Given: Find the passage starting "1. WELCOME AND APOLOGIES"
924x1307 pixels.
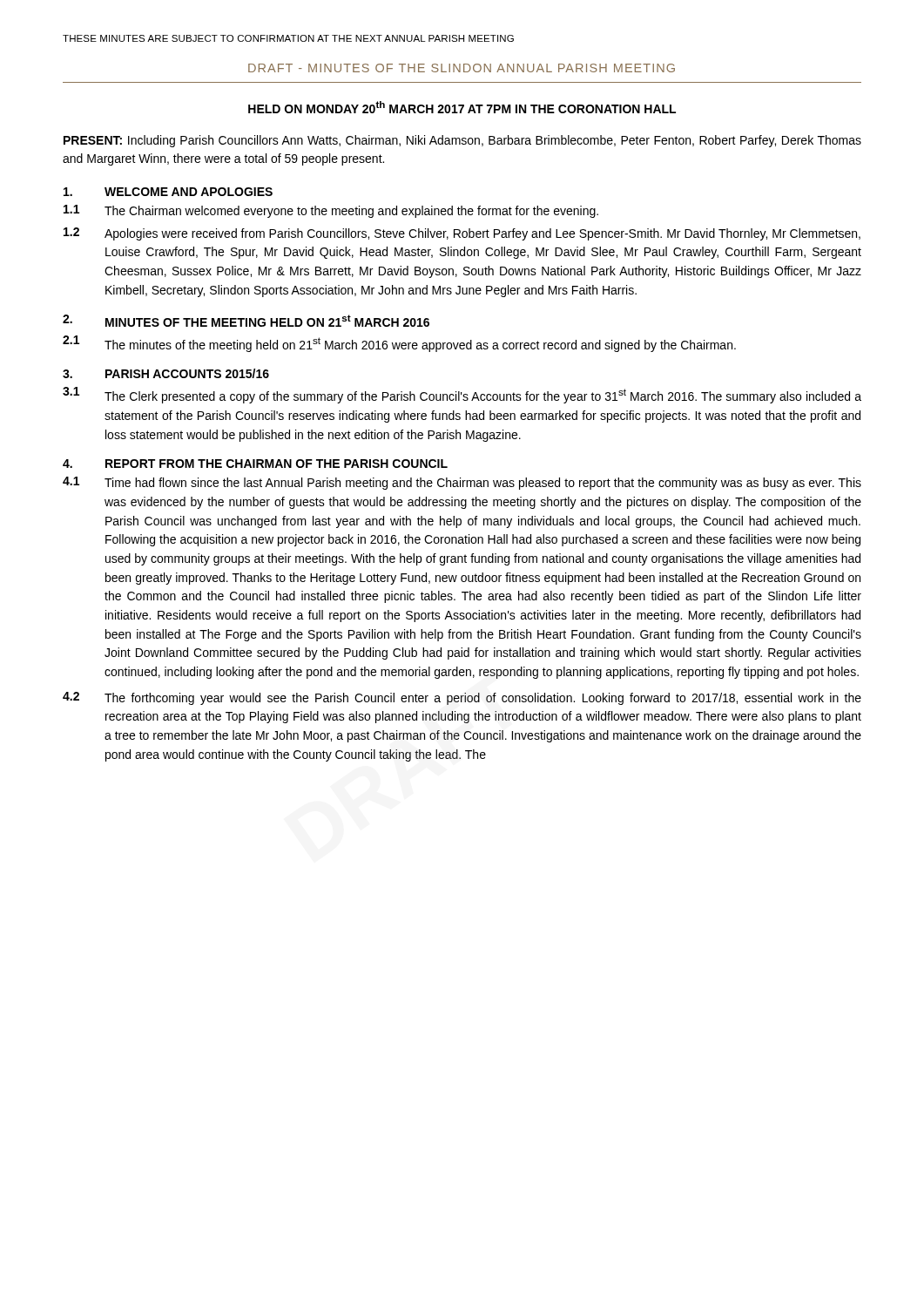Looking at the screenshot, I should 168,192.
